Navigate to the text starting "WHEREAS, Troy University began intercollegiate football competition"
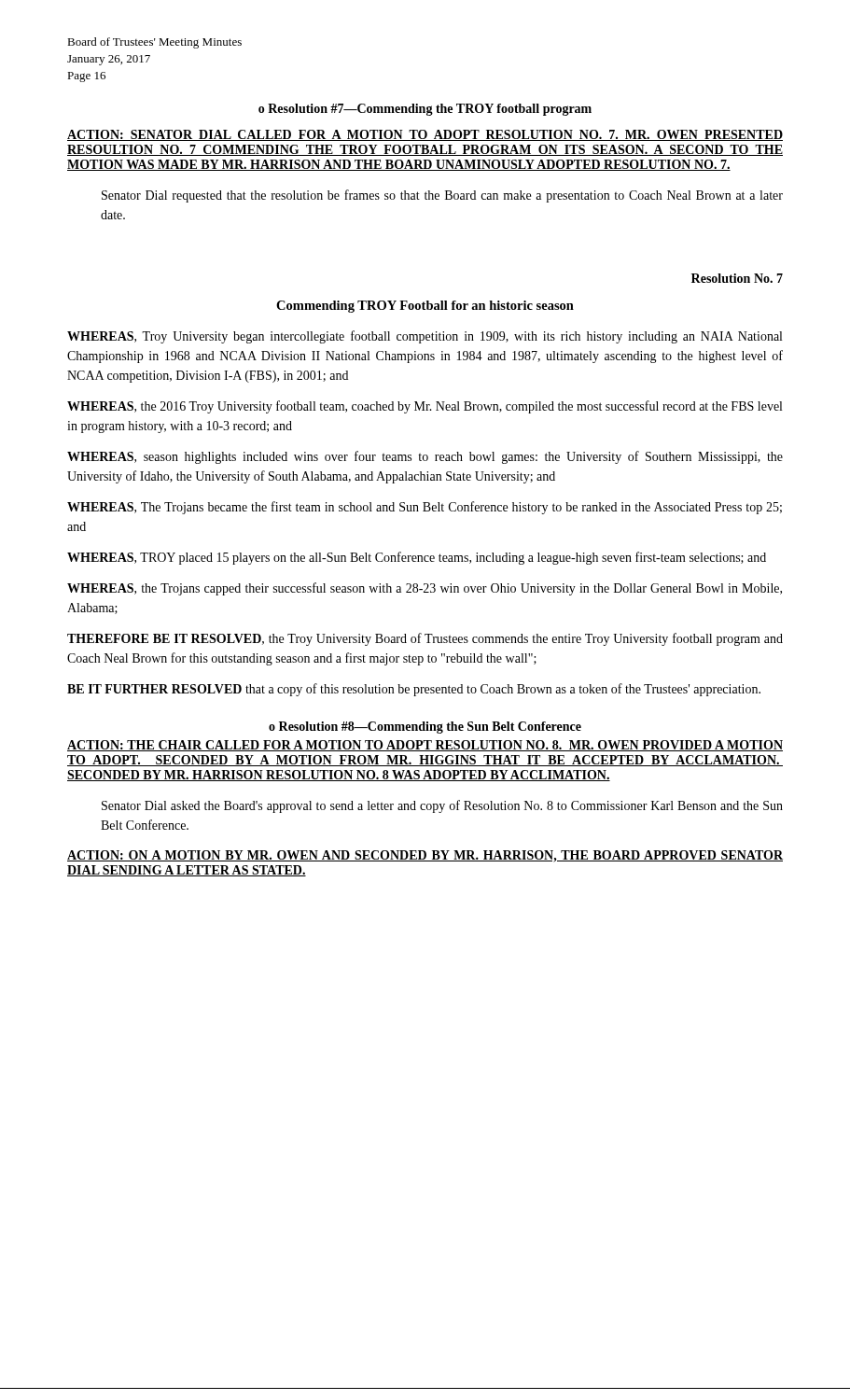Screen dimensions: 1400x850 [425, 356]
